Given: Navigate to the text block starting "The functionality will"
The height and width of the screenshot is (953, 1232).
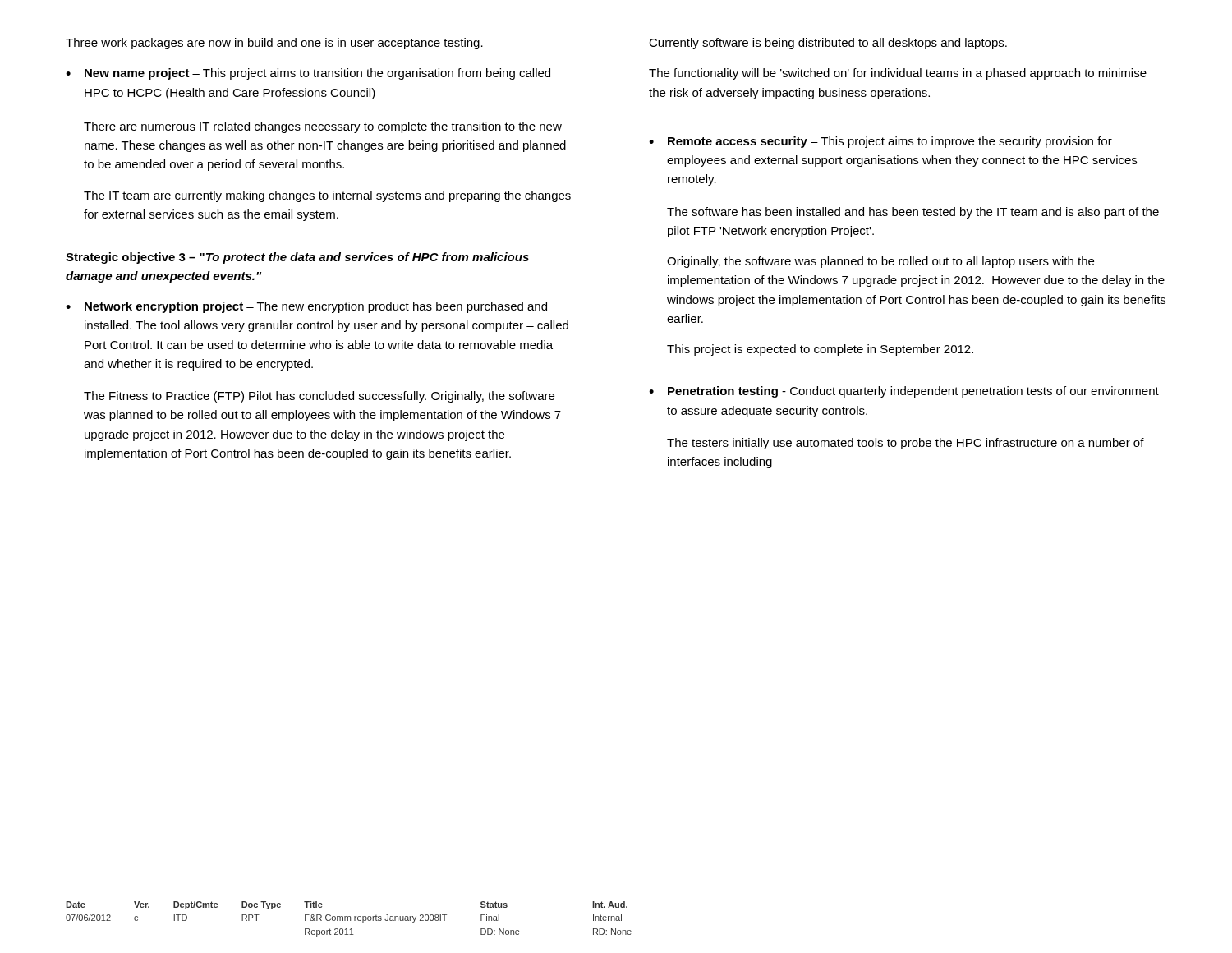Looking at the screenshot, I should (x=898, y=82).
